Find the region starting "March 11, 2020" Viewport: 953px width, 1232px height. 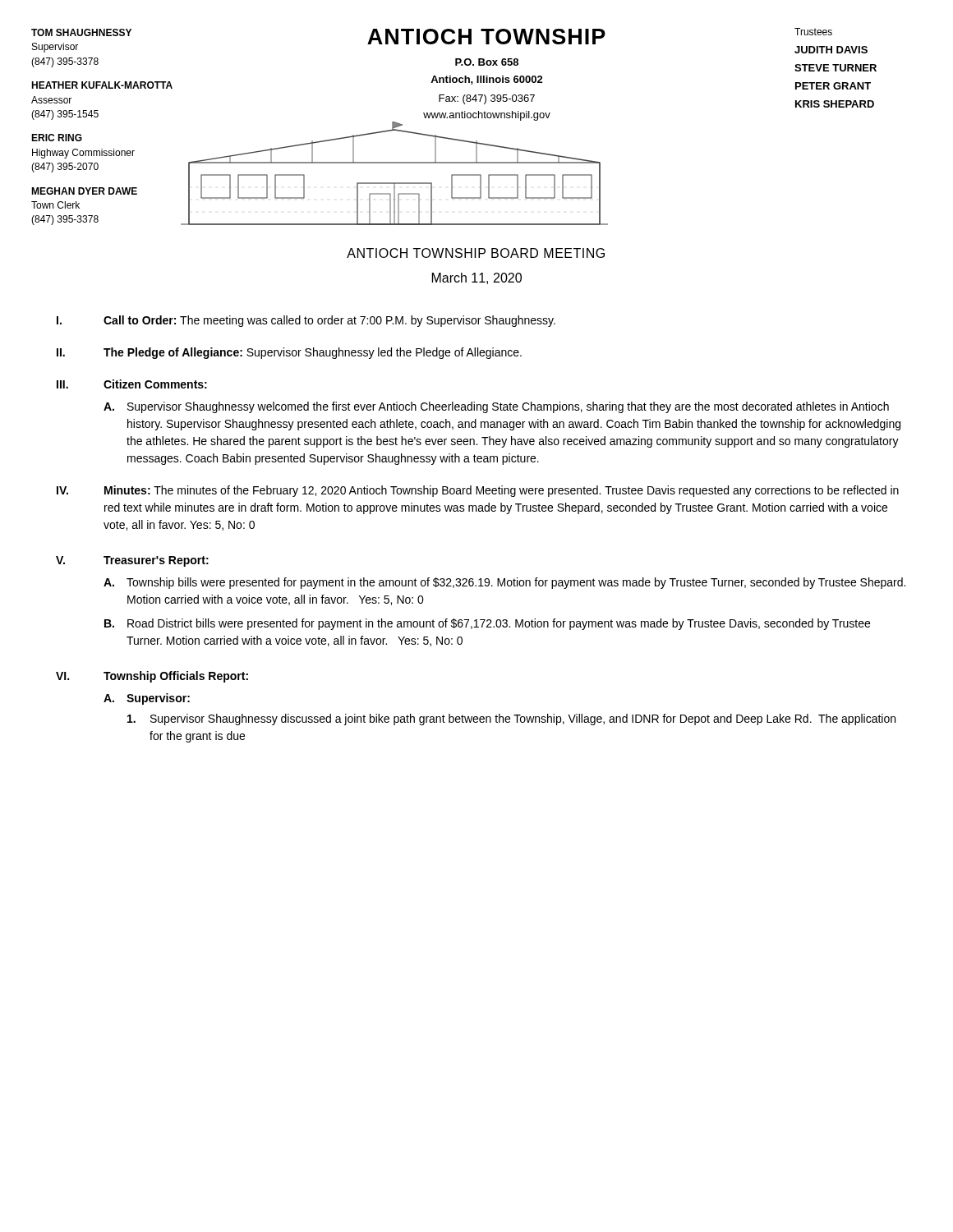(x=476, y=278)
